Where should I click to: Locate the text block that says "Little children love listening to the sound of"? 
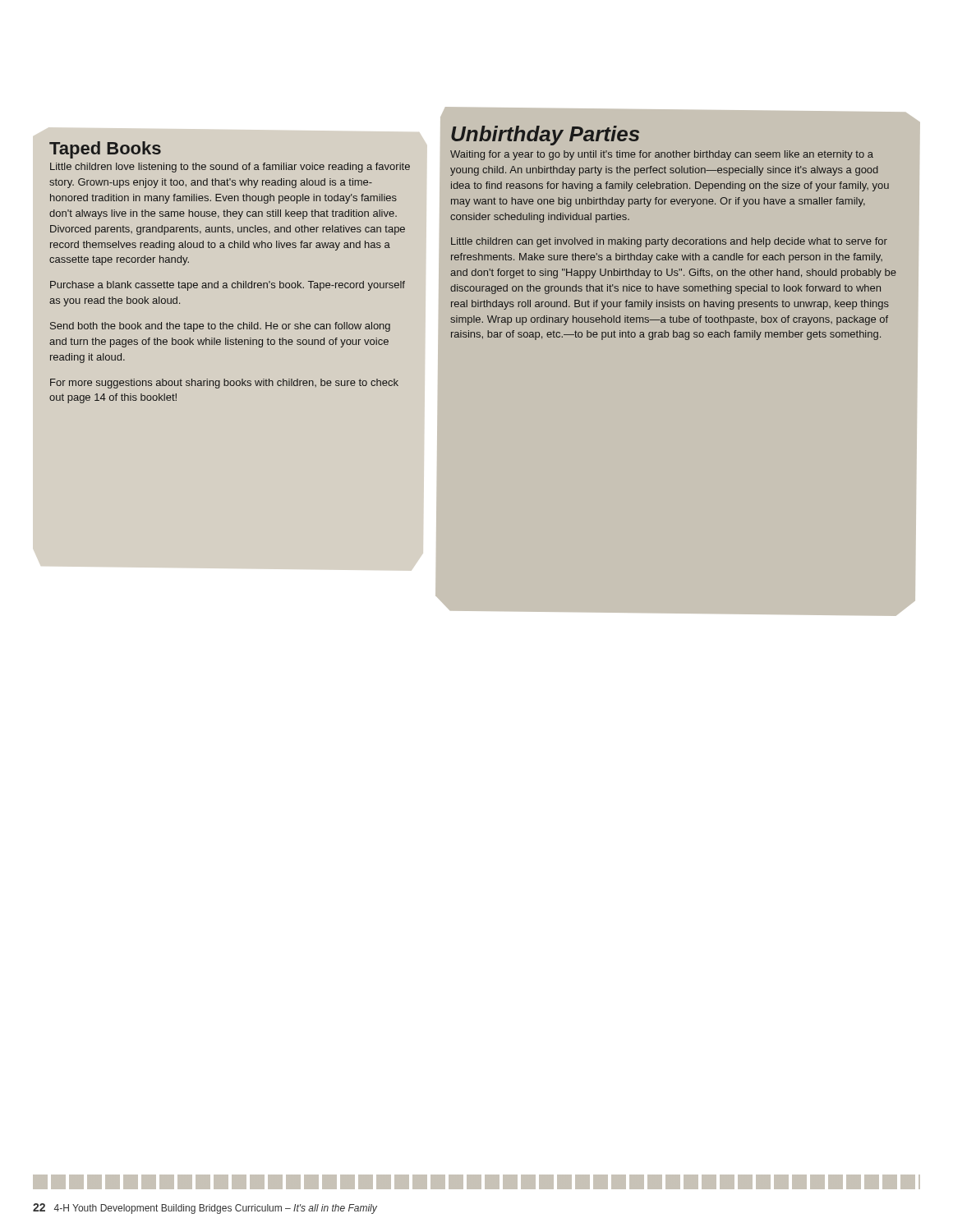230,213
